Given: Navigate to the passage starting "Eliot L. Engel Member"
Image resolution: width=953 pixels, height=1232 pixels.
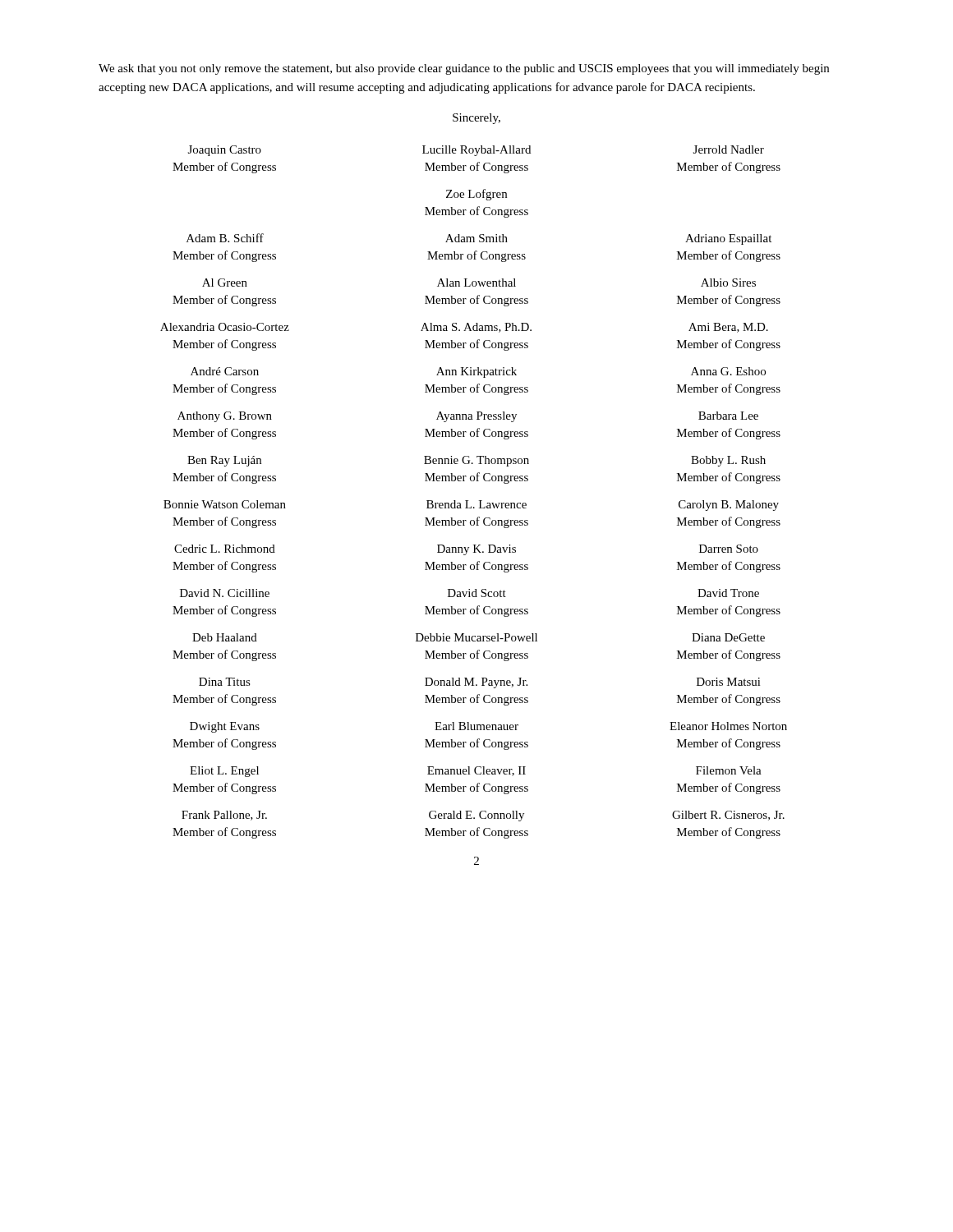Looking at the screenshot, I should click(x=225, y=779).
